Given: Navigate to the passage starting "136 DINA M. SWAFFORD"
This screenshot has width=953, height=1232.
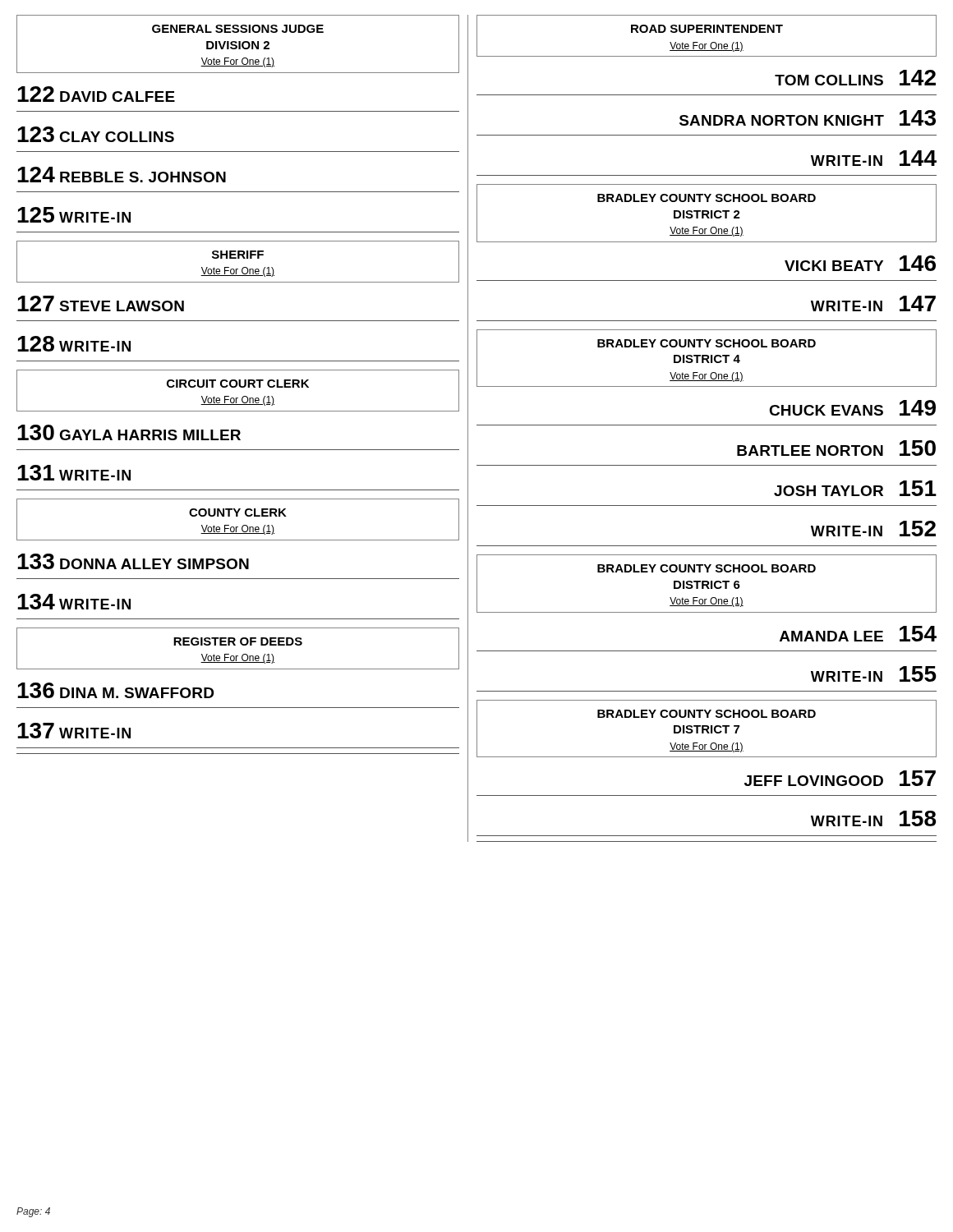Looking at the screenshot, I should (x=115, y=690).
